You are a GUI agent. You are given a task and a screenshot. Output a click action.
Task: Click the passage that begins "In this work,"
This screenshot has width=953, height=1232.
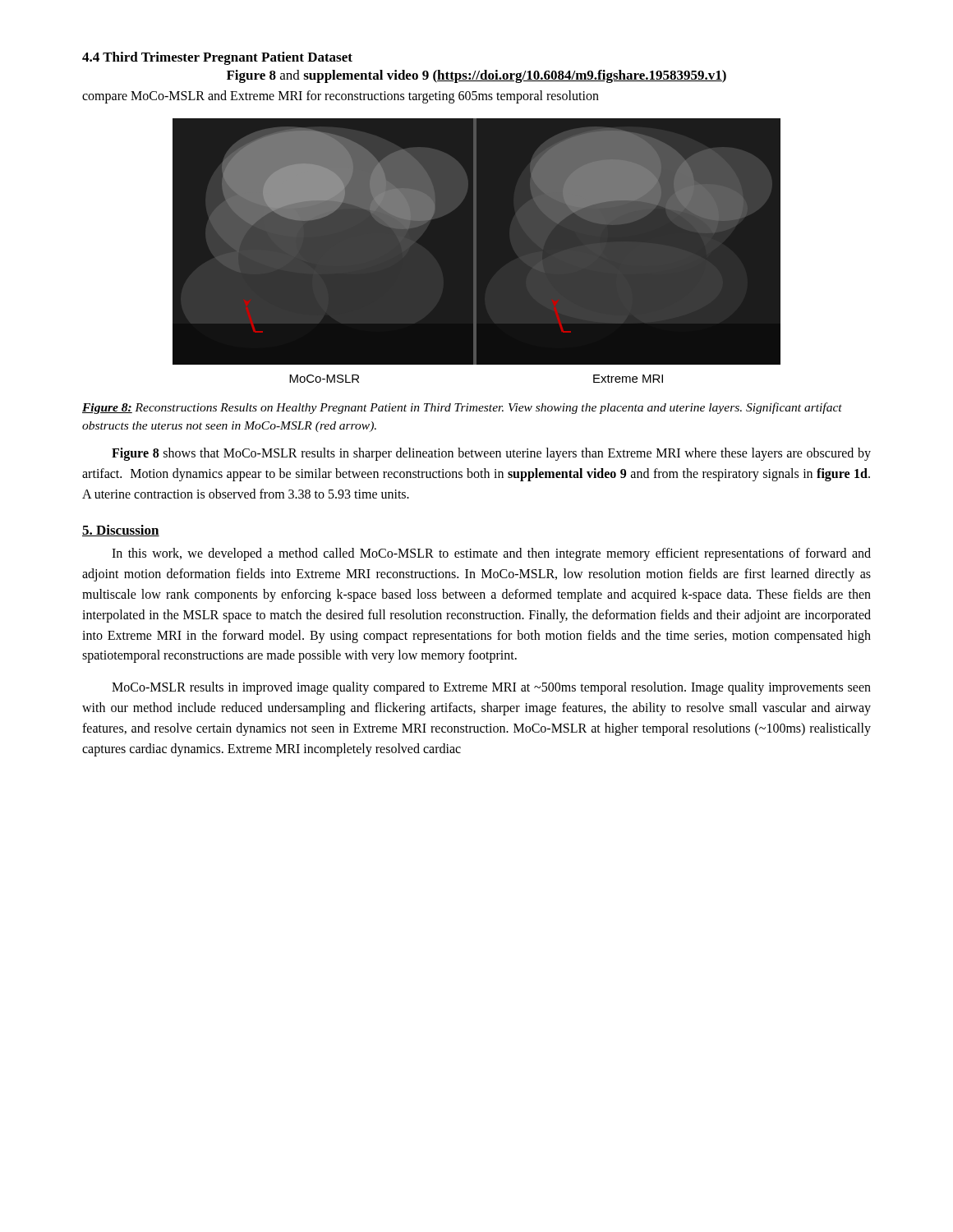pyautogui.click(x=476, y=604)
